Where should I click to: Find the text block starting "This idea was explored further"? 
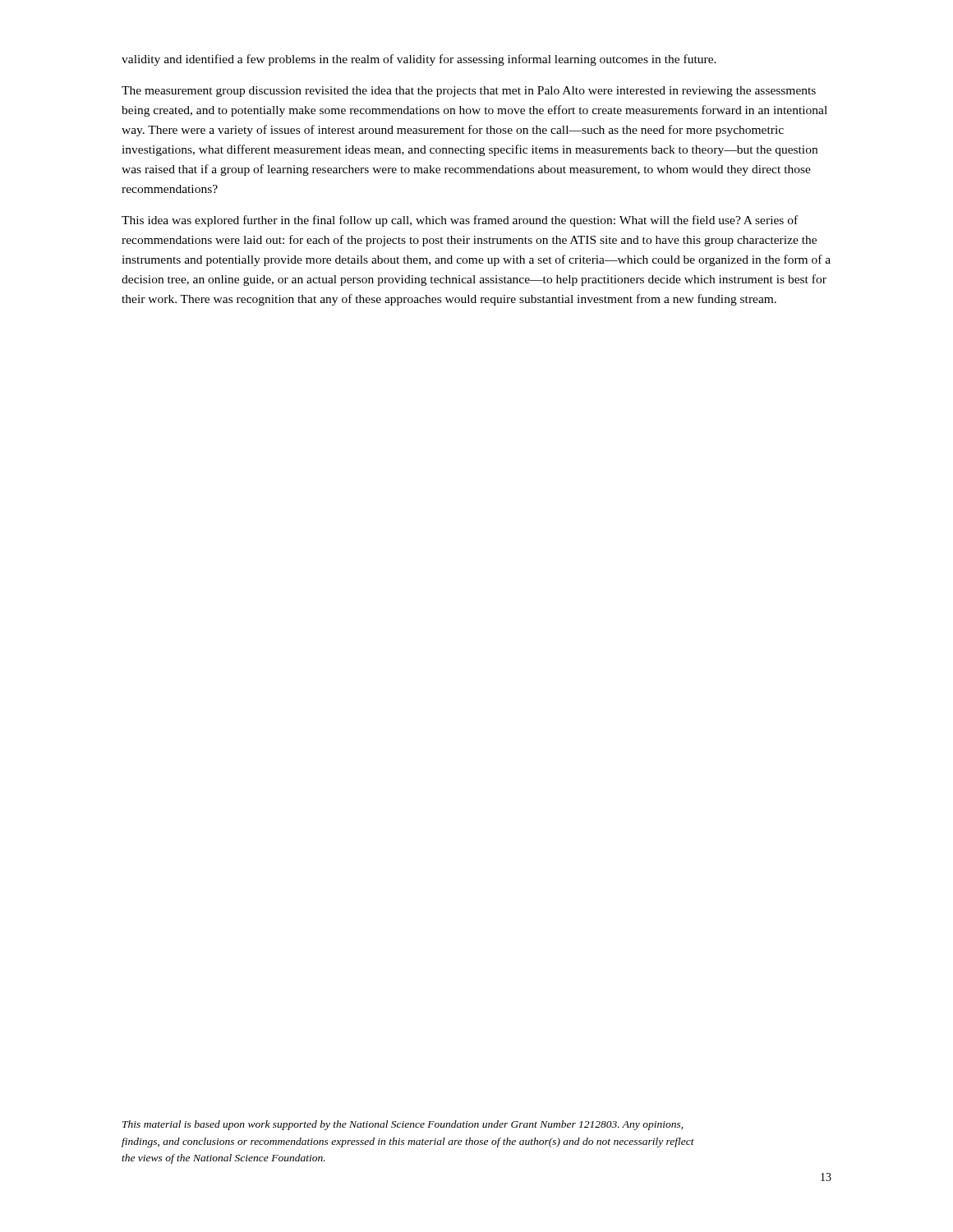click(x=476, y=259)
